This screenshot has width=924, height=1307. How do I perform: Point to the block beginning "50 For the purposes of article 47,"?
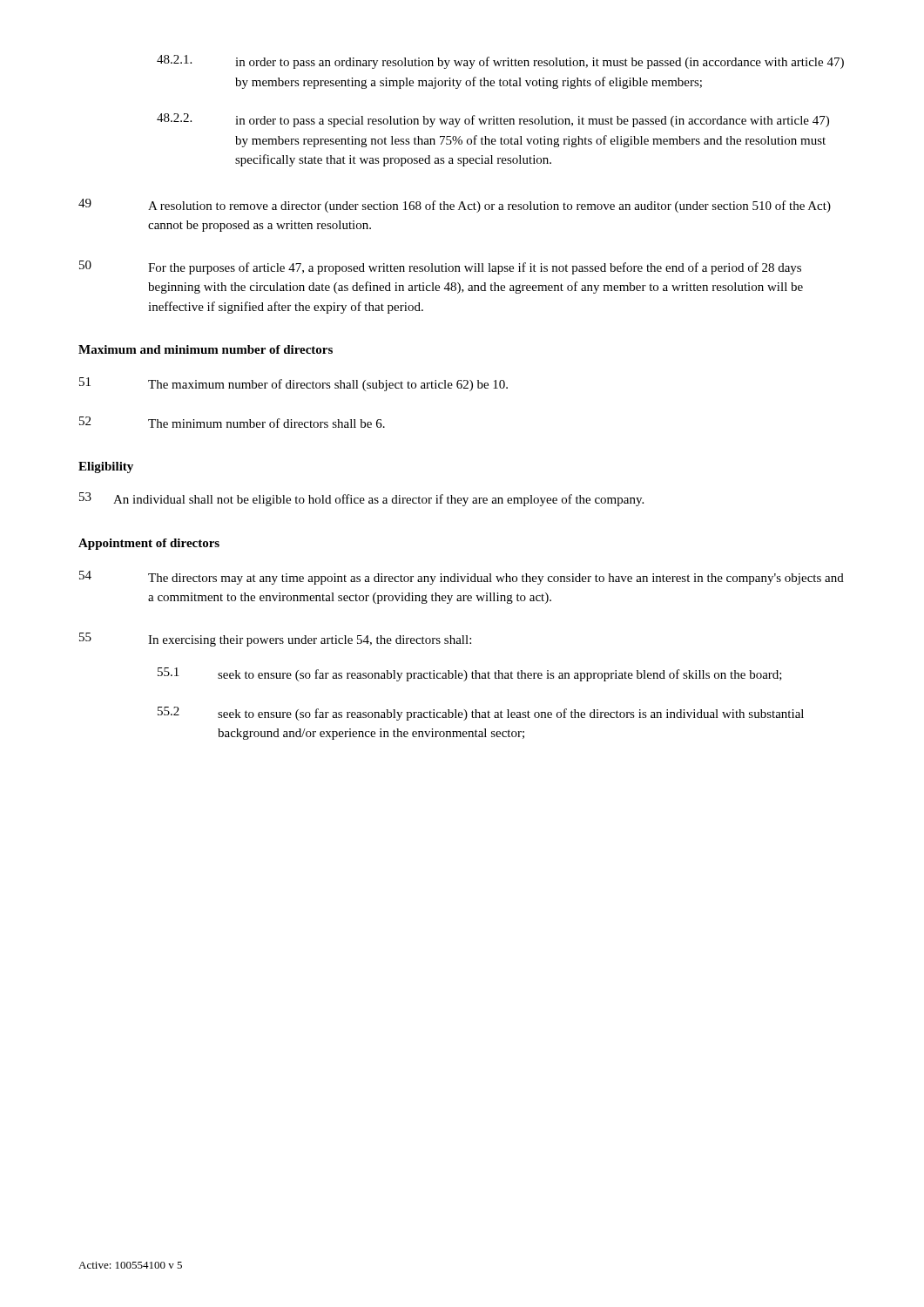[462, 287]
